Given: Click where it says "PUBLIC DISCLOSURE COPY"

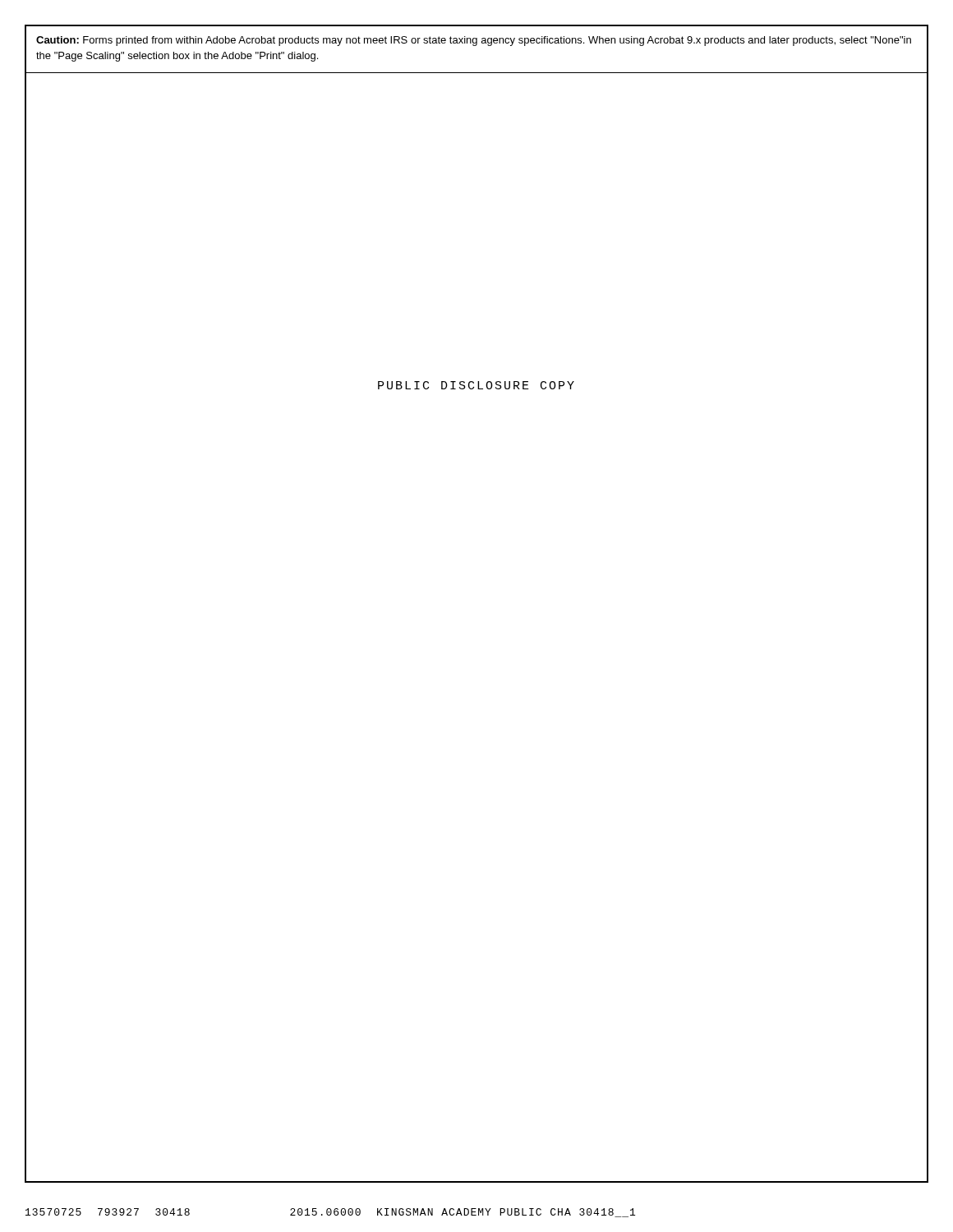Looking at the screenshot, I should tap(476, 386).
